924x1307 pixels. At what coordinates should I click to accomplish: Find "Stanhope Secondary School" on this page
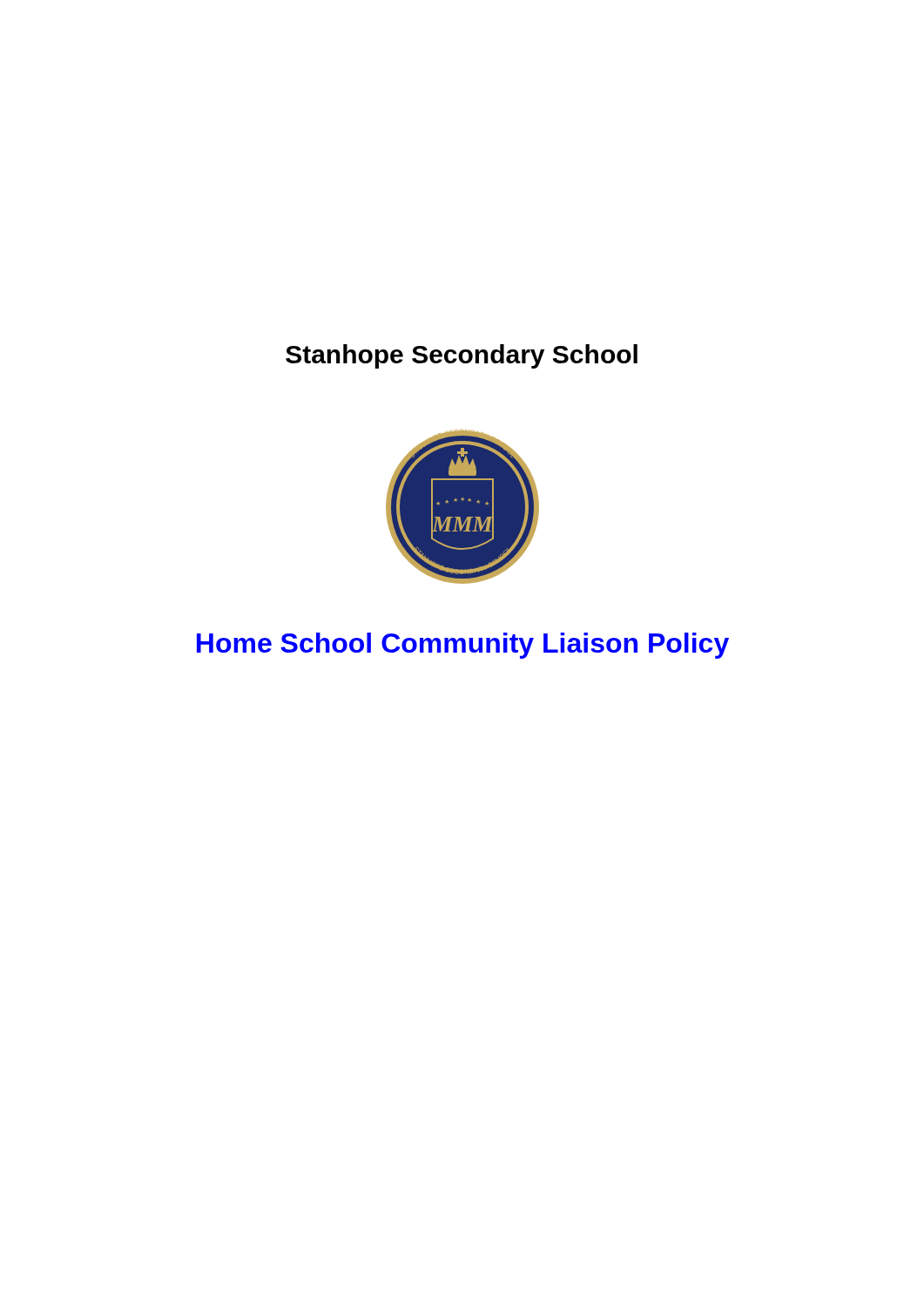click(462, 354)
